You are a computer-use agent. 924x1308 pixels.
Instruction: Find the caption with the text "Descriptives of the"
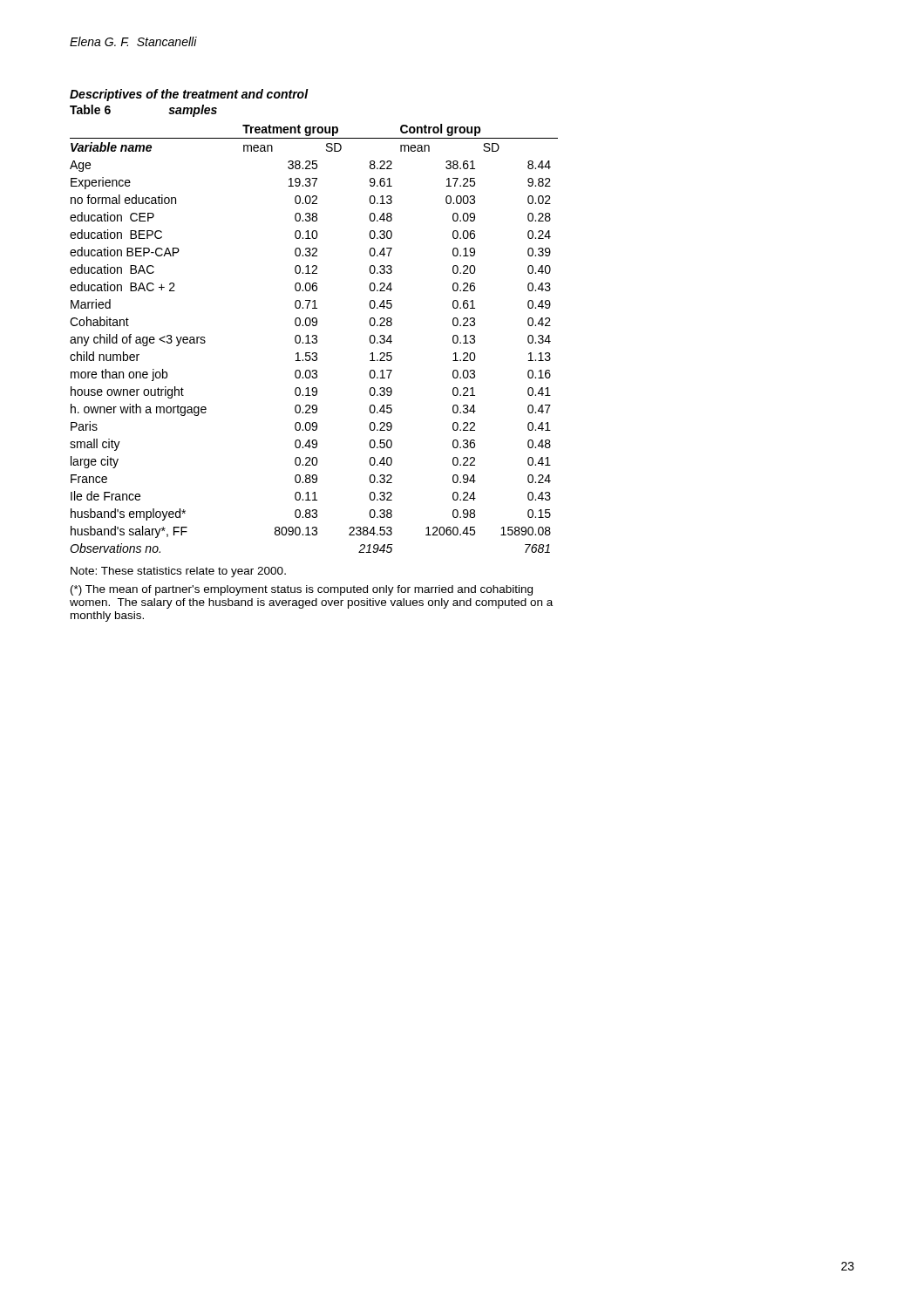(189, 94)
